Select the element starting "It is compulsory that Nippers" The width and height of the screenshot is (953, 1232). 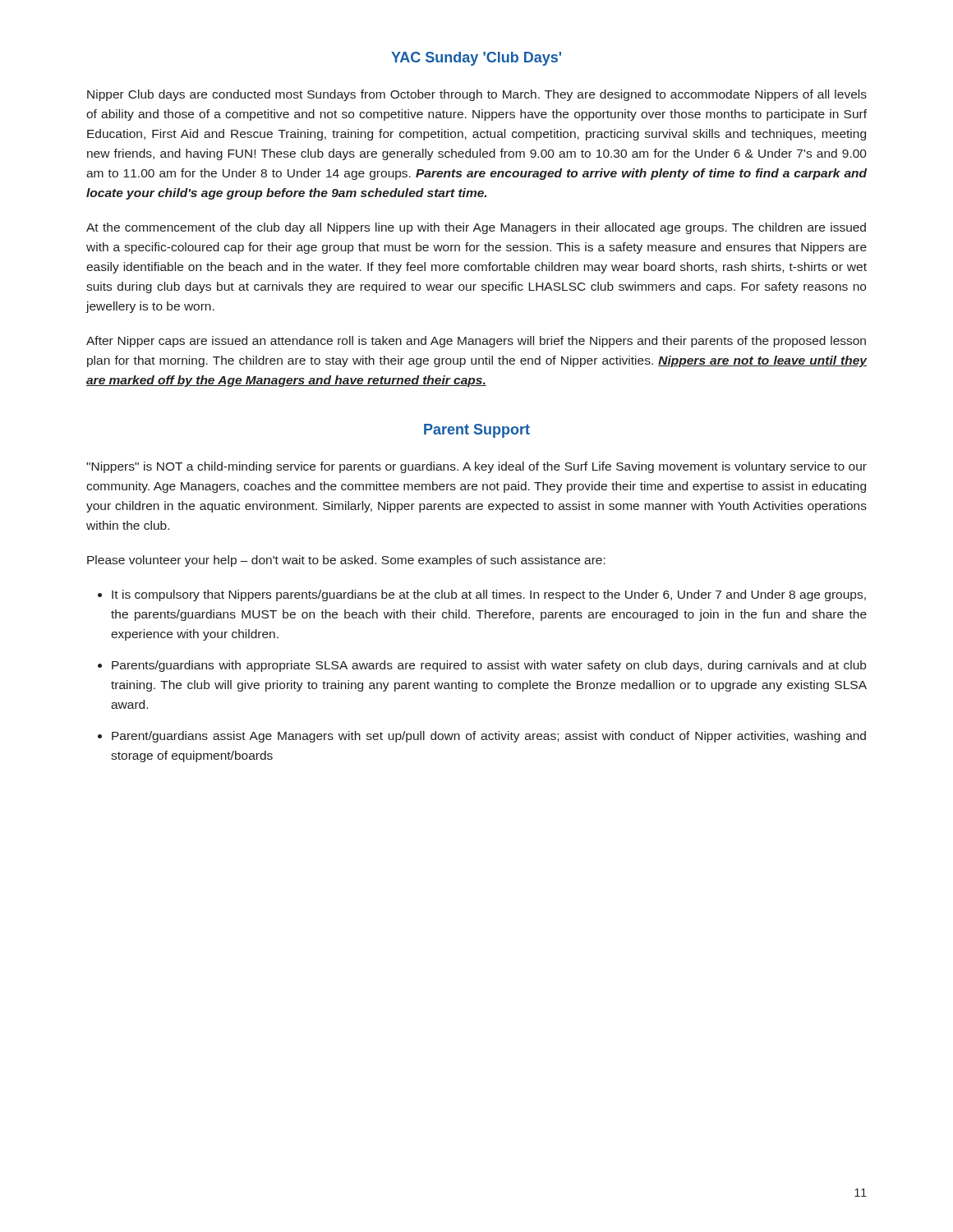click(x=489, y=615)
